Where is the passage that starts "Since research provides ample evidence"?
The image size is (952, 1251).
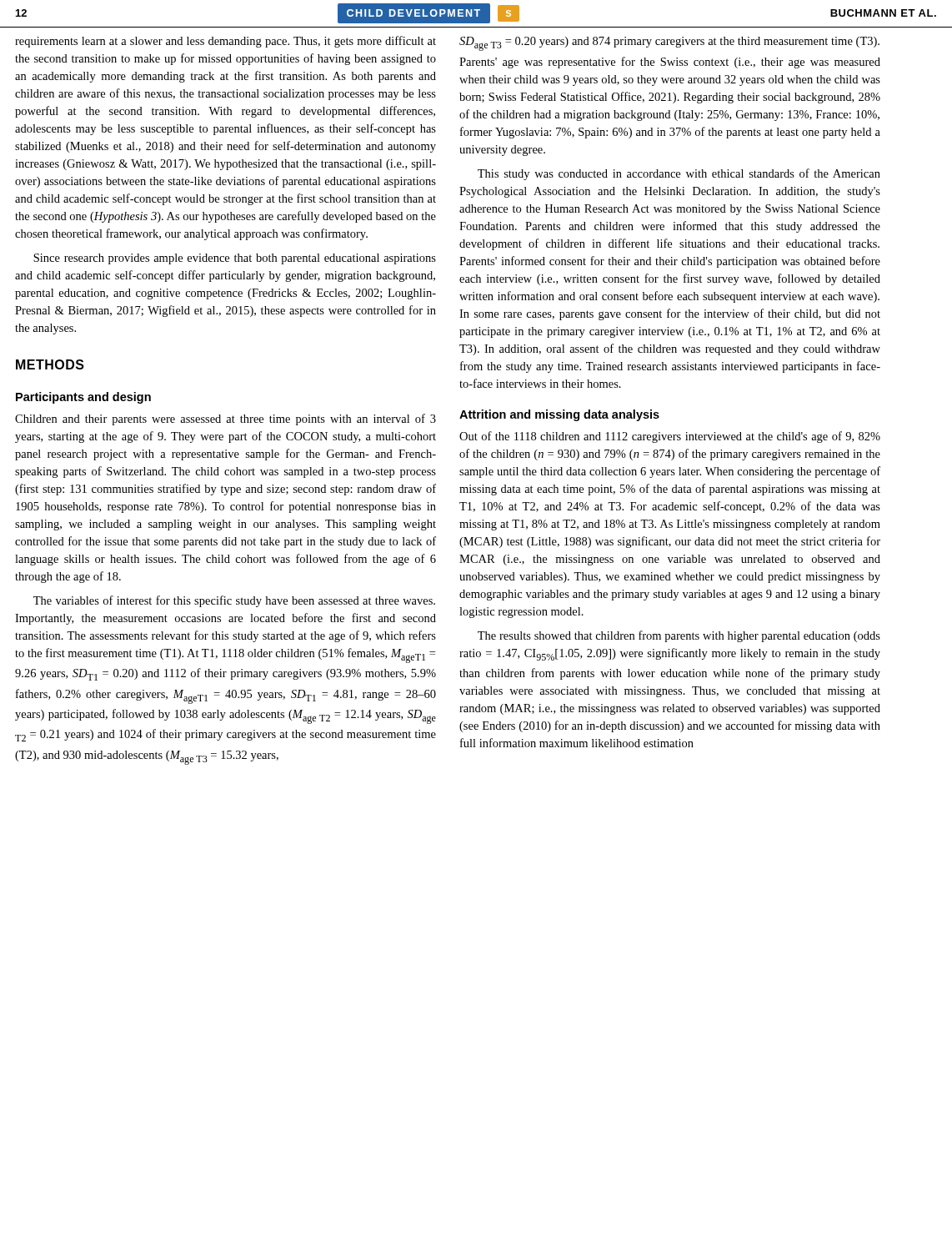pos(226,293)
